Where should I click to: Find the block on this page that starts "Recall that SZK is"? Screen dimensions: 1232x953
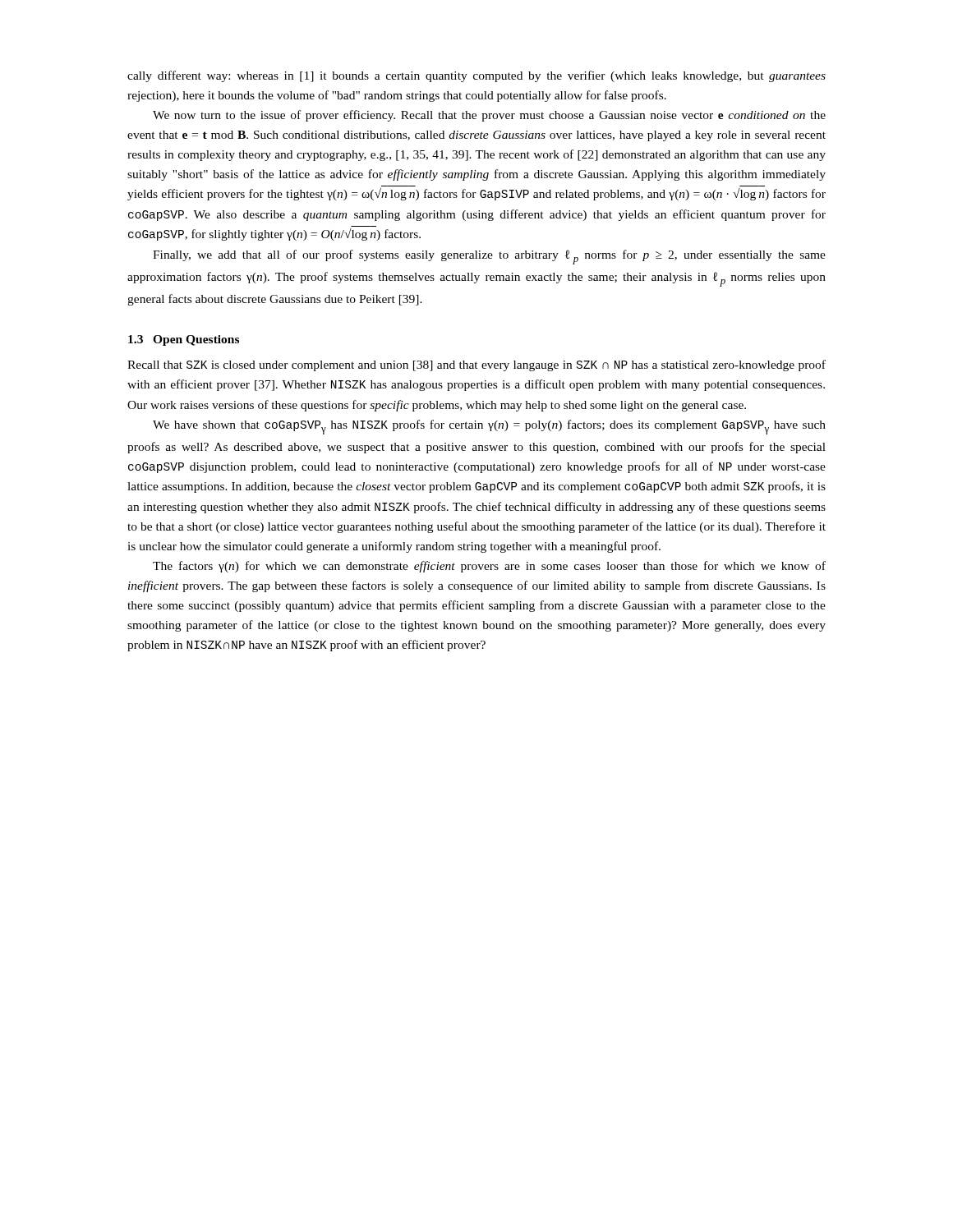coord(476,505)
